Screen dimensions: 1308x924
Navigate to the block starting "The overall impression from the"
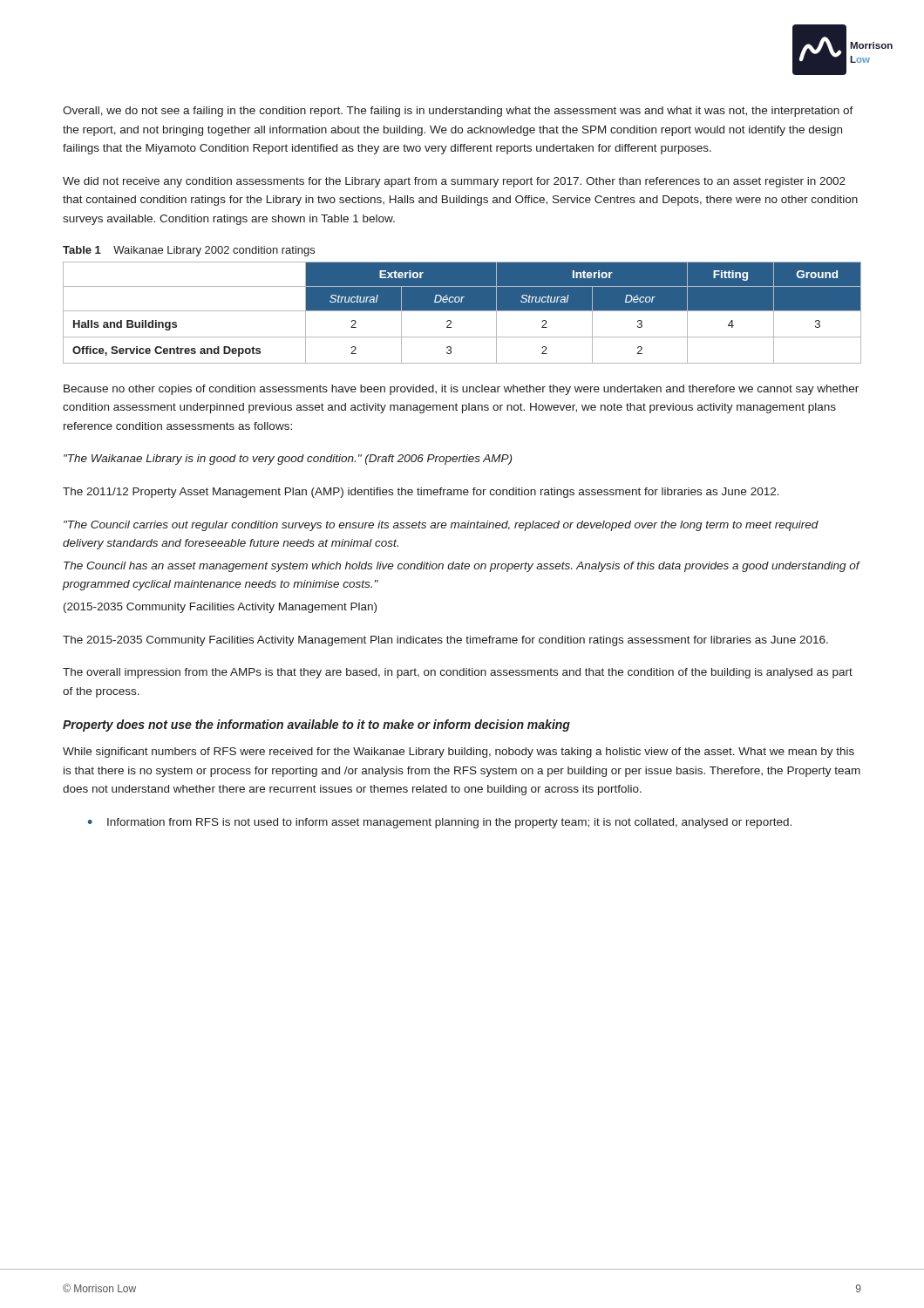pyautogui.click(x=458, y=681)
